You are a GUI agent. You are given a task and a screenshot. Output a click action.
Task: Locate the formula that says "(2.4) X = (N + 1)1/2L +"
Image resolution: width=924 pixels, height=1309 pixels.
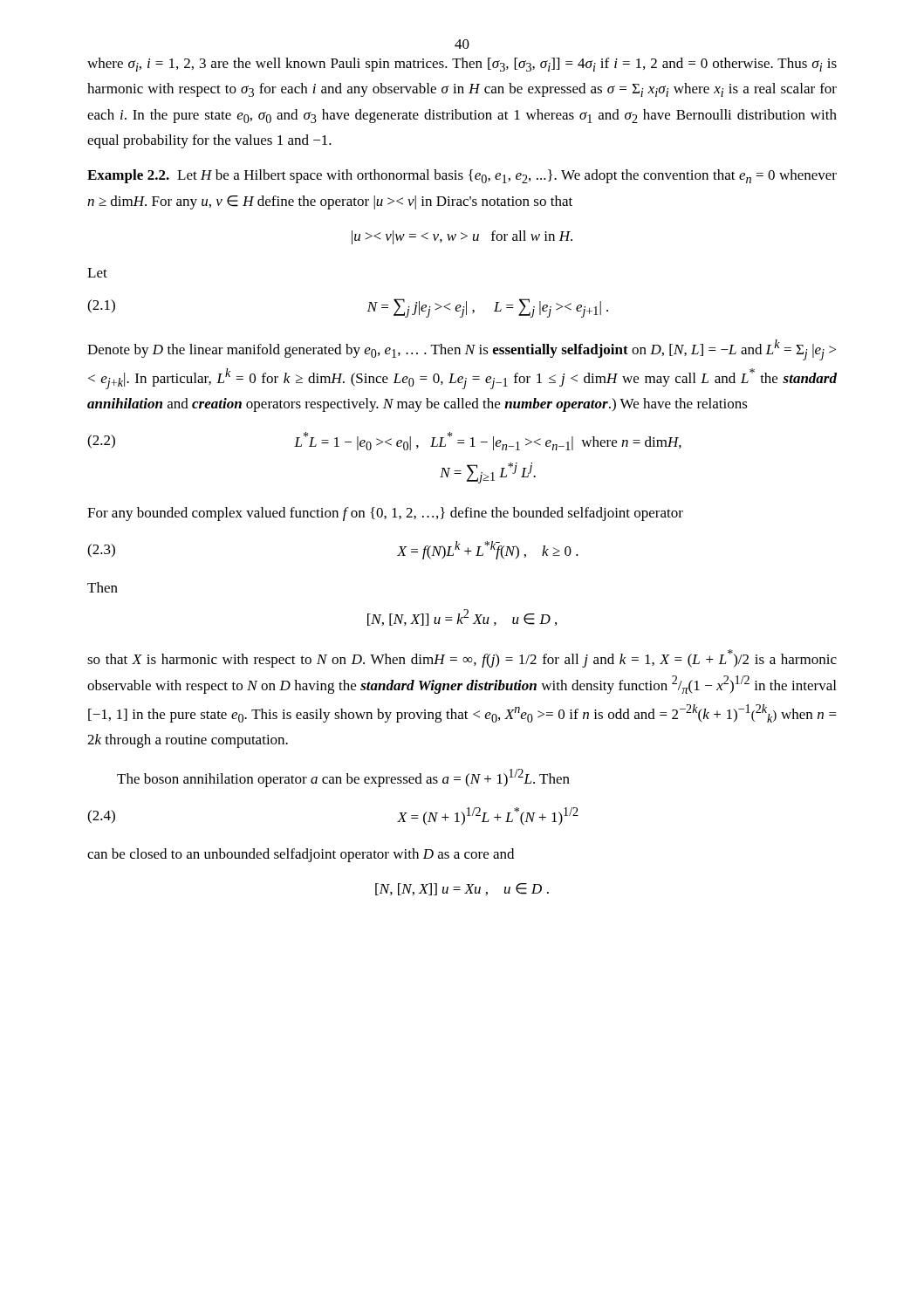coord(462,816)
